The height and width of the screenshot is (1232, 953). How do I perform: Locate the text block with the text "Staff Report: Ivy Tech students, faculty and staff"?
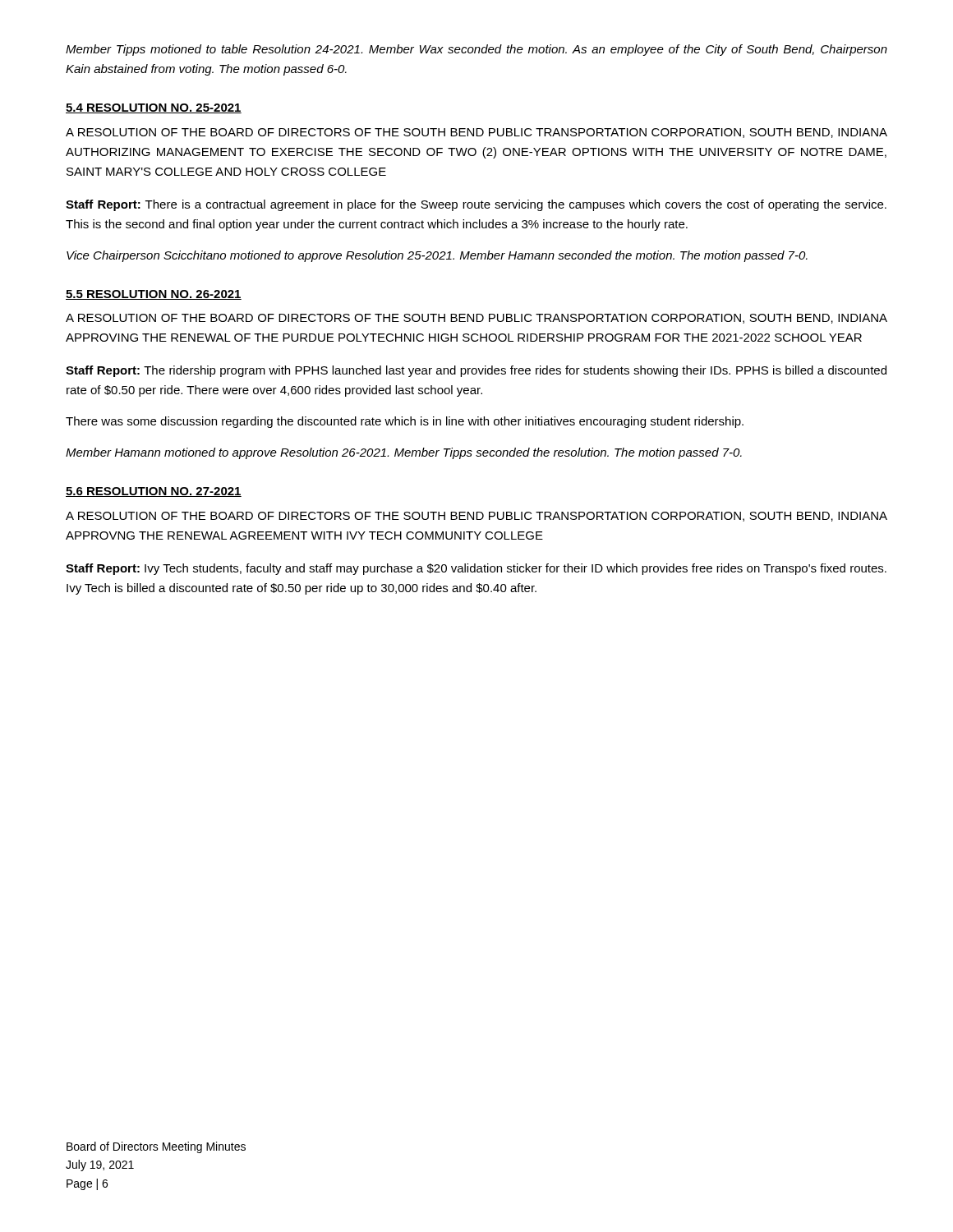[x=476, y=578]
